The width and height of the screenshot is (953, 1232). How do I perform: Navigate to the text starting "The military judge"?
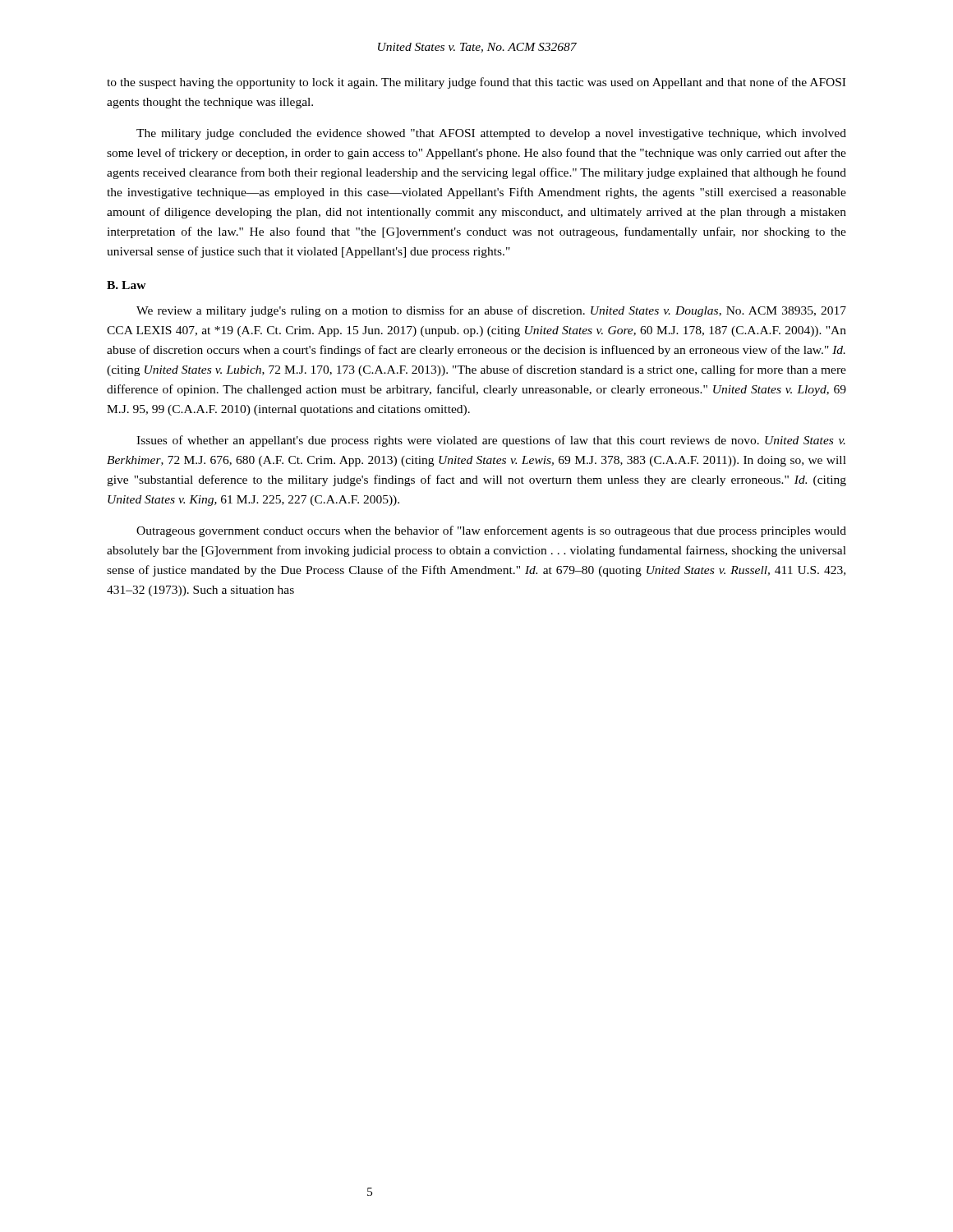(x=476, y=192)
